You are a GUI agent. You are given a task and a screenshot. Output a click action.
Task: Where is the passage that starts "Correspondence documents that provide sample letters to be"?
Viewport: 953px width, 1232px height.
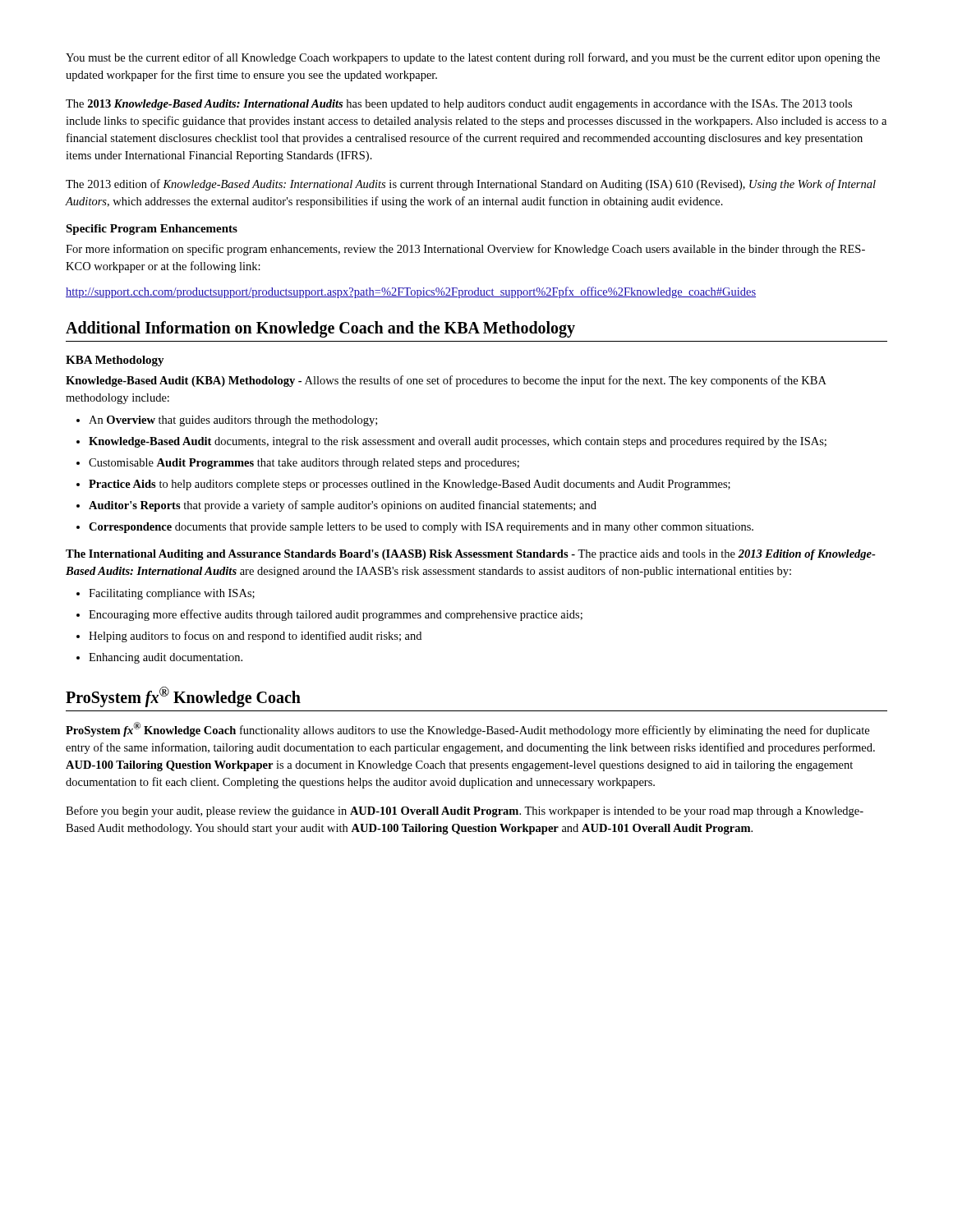pyautogui.click(x=476, y=527)
